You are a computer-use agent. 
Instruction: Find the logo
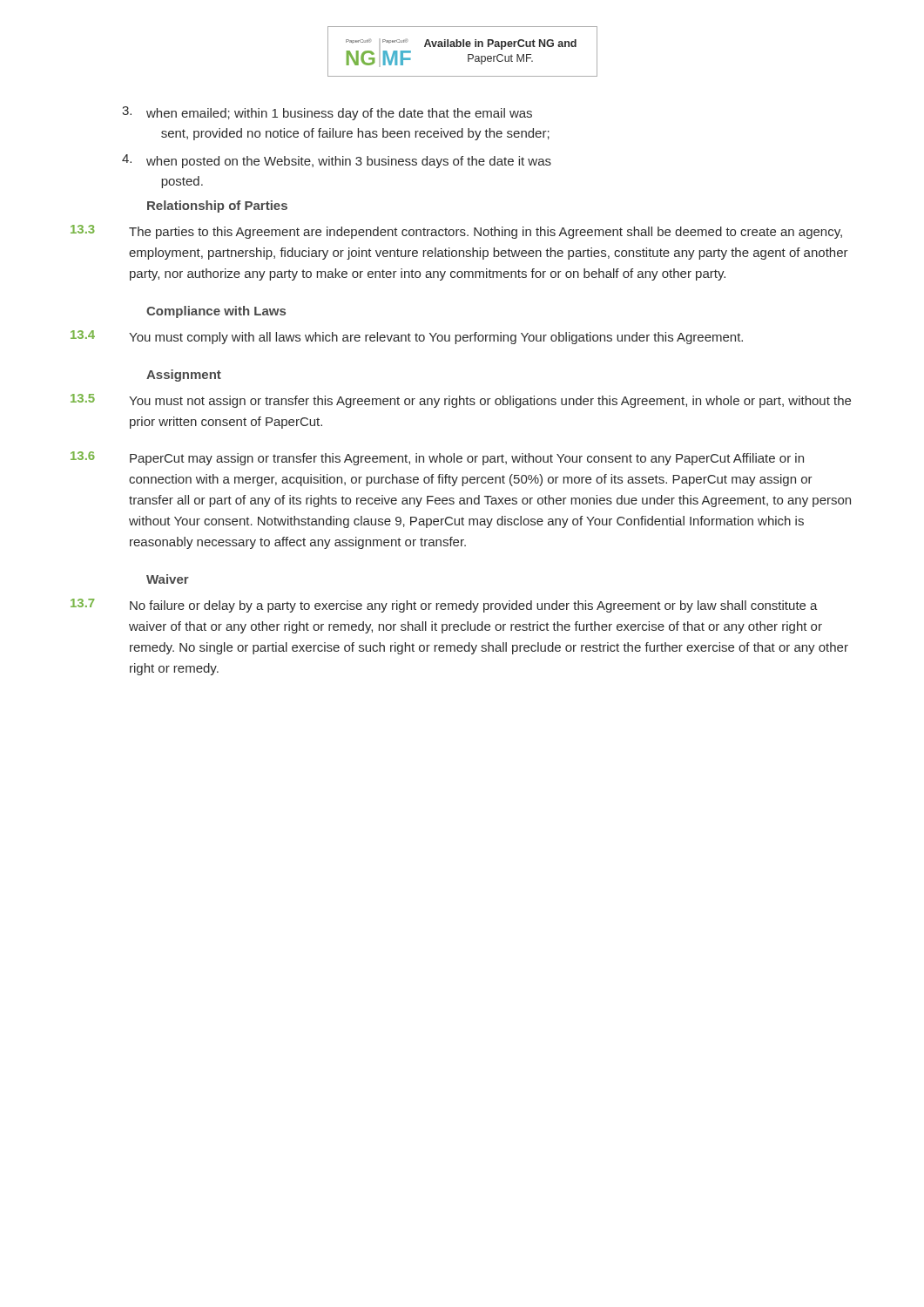pos(462,51)
